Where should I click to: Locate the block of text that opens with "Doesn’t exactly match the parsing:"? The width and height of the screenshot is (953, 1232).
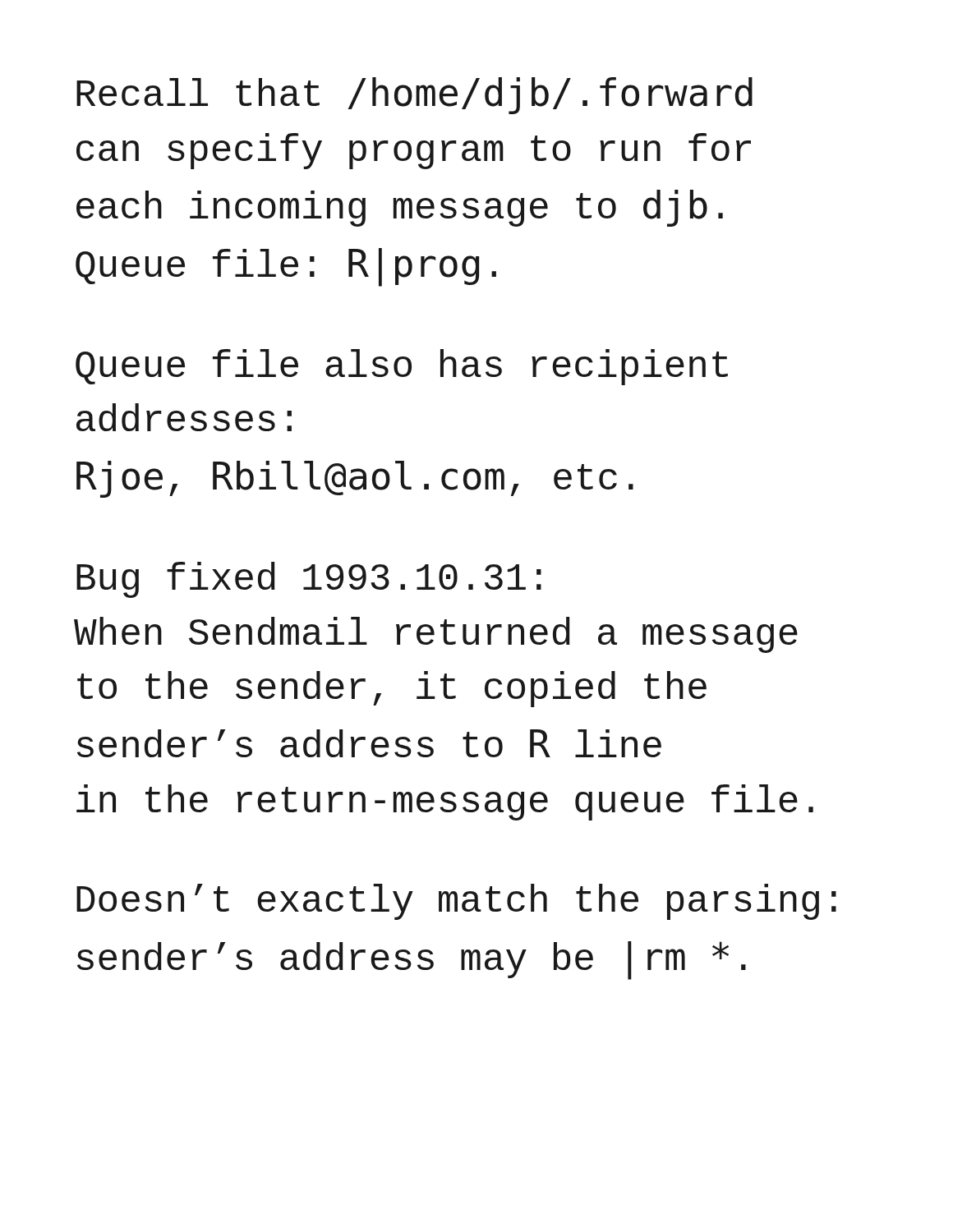(x=459, y=931)
